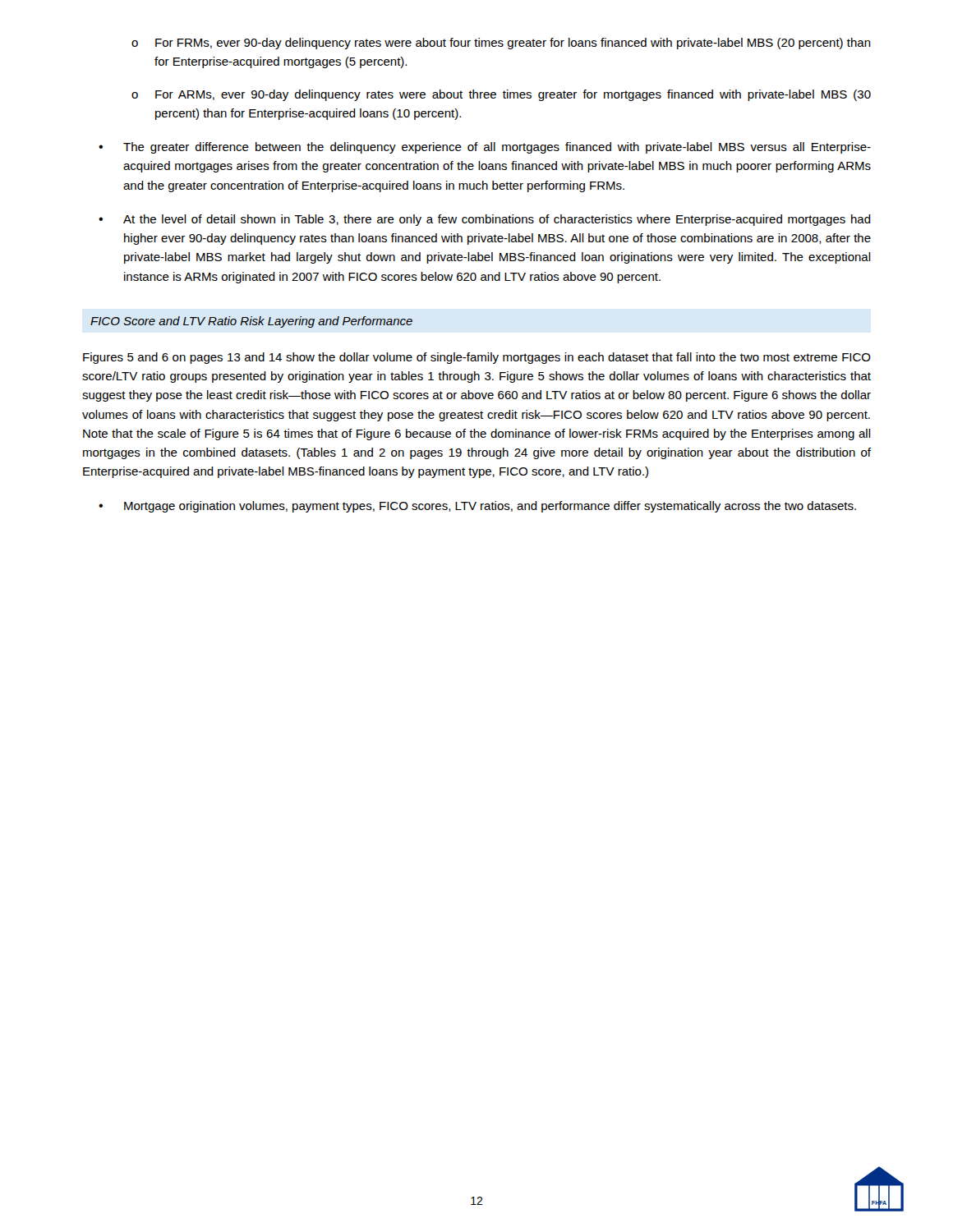Where is the passage that starts "At the level of detail shown in Table"?
Screen dimensions: 1232x953
(497, 247)
